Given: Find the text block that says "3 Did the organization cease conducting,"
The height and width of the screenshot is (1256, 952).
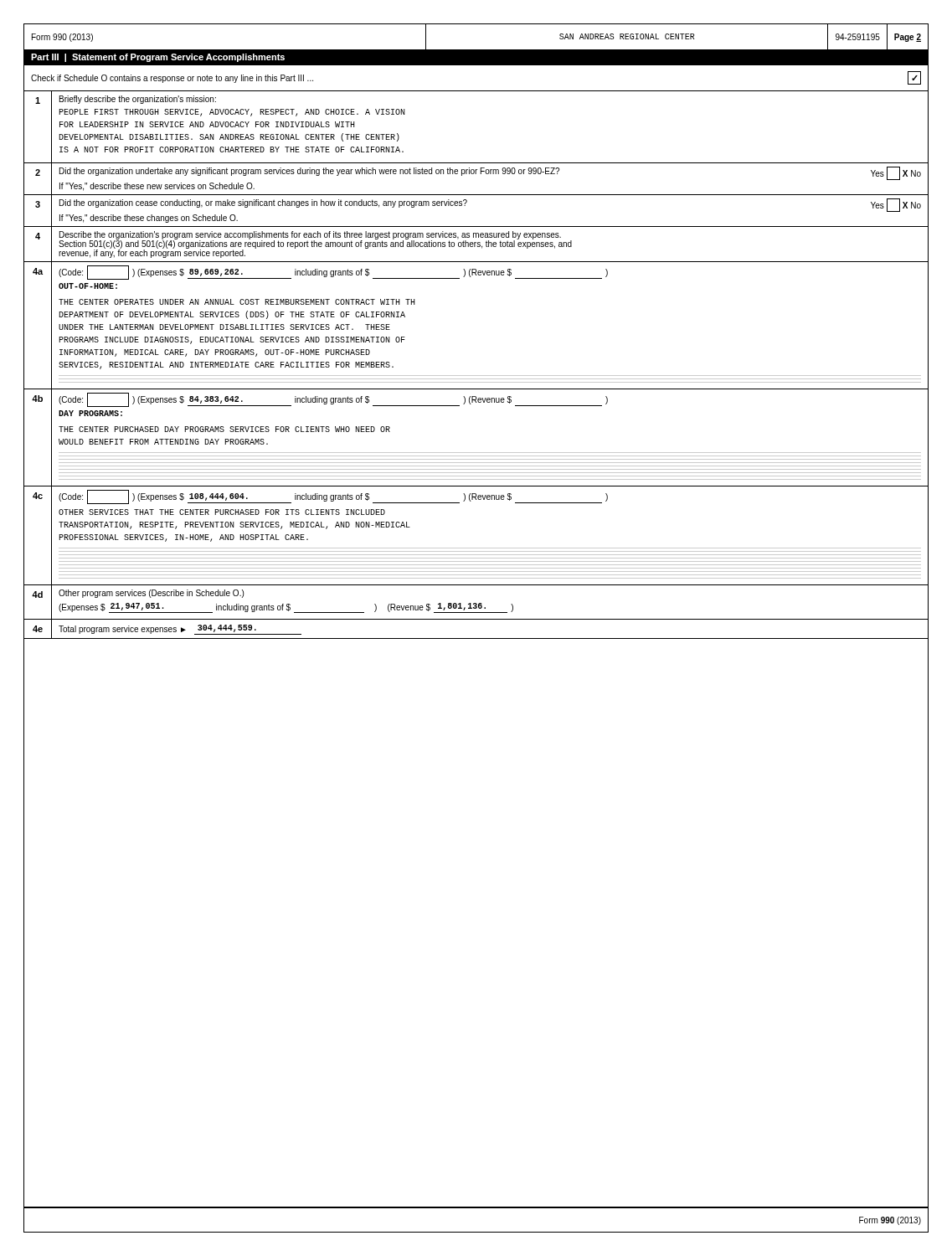Looking at the screenshot, I should (476, 211).
